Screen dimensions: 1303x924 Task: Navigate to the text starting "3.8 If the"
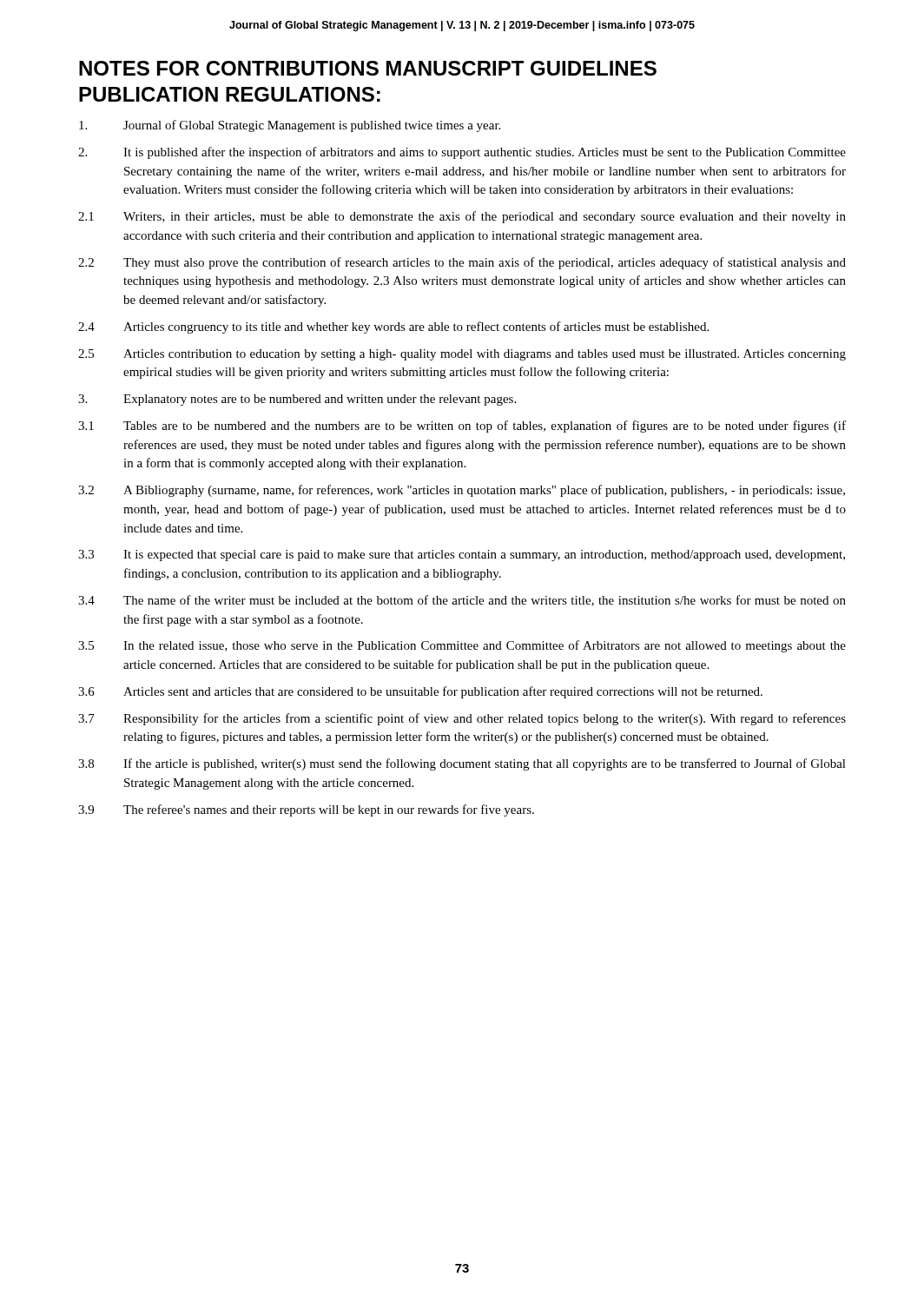(x=462, y=774)
